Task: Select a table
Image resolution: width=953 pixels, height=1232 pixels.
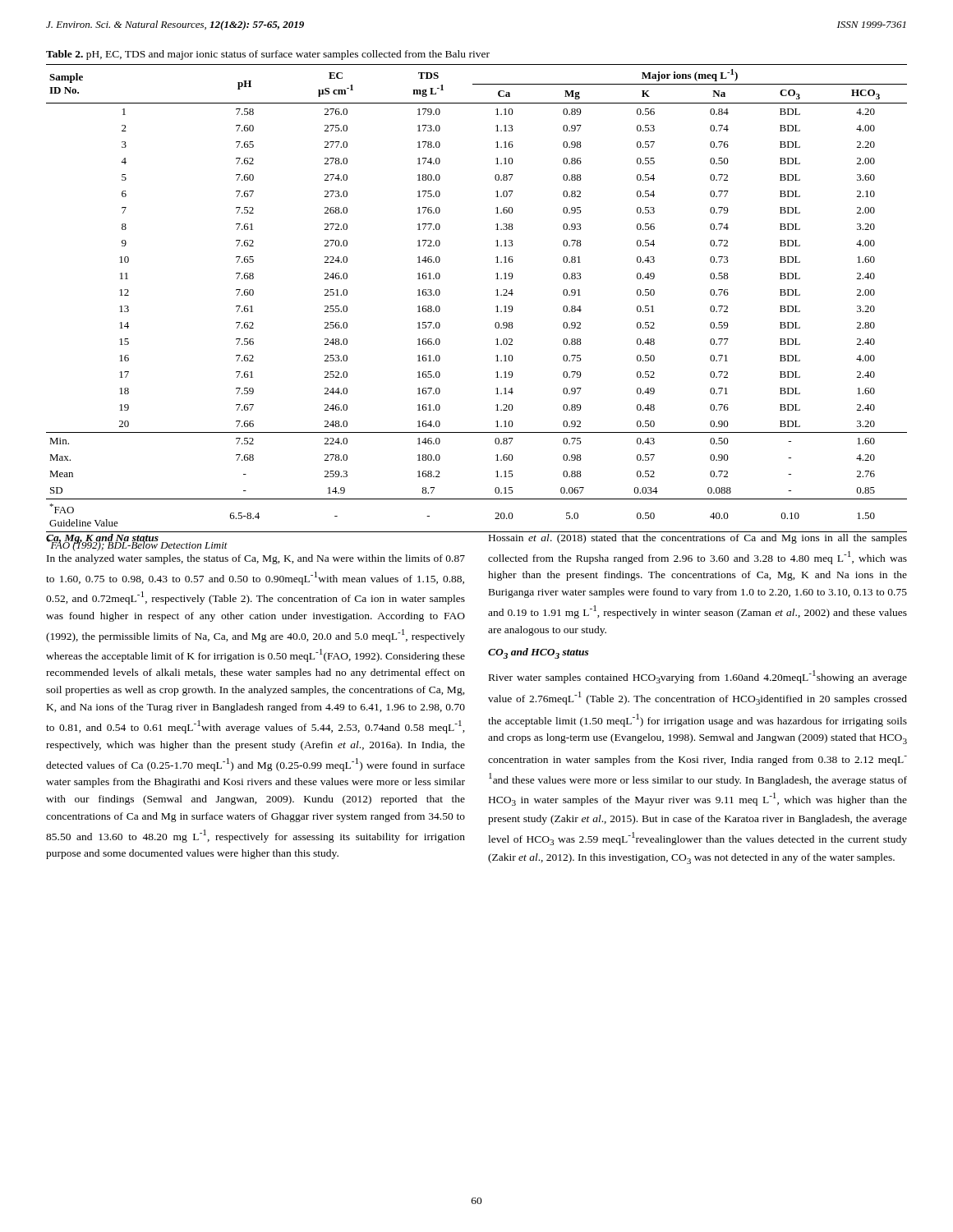Action: tap(476, 298)
